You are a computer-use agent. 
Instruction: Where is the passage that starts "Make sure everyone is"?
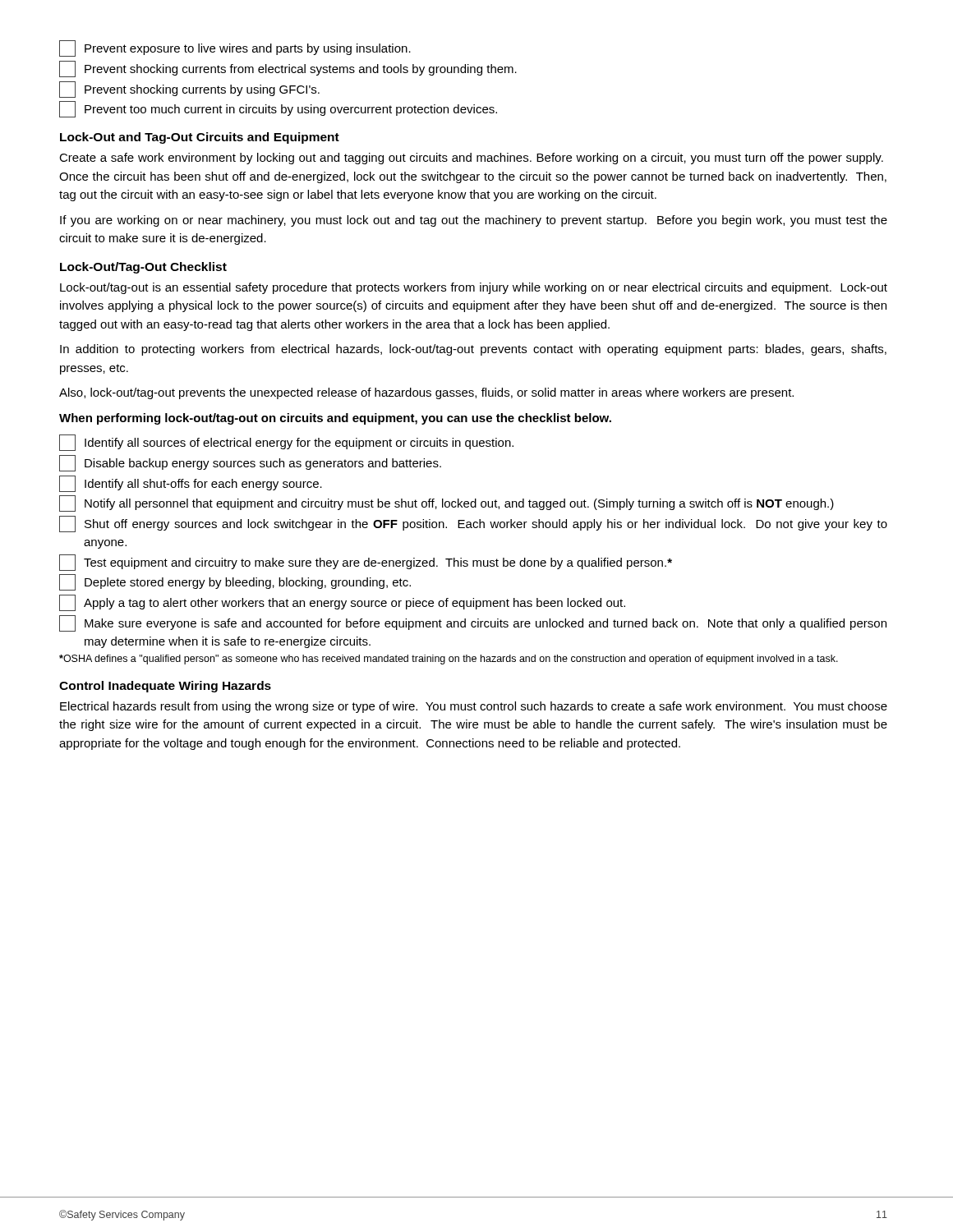pos(473,632)
